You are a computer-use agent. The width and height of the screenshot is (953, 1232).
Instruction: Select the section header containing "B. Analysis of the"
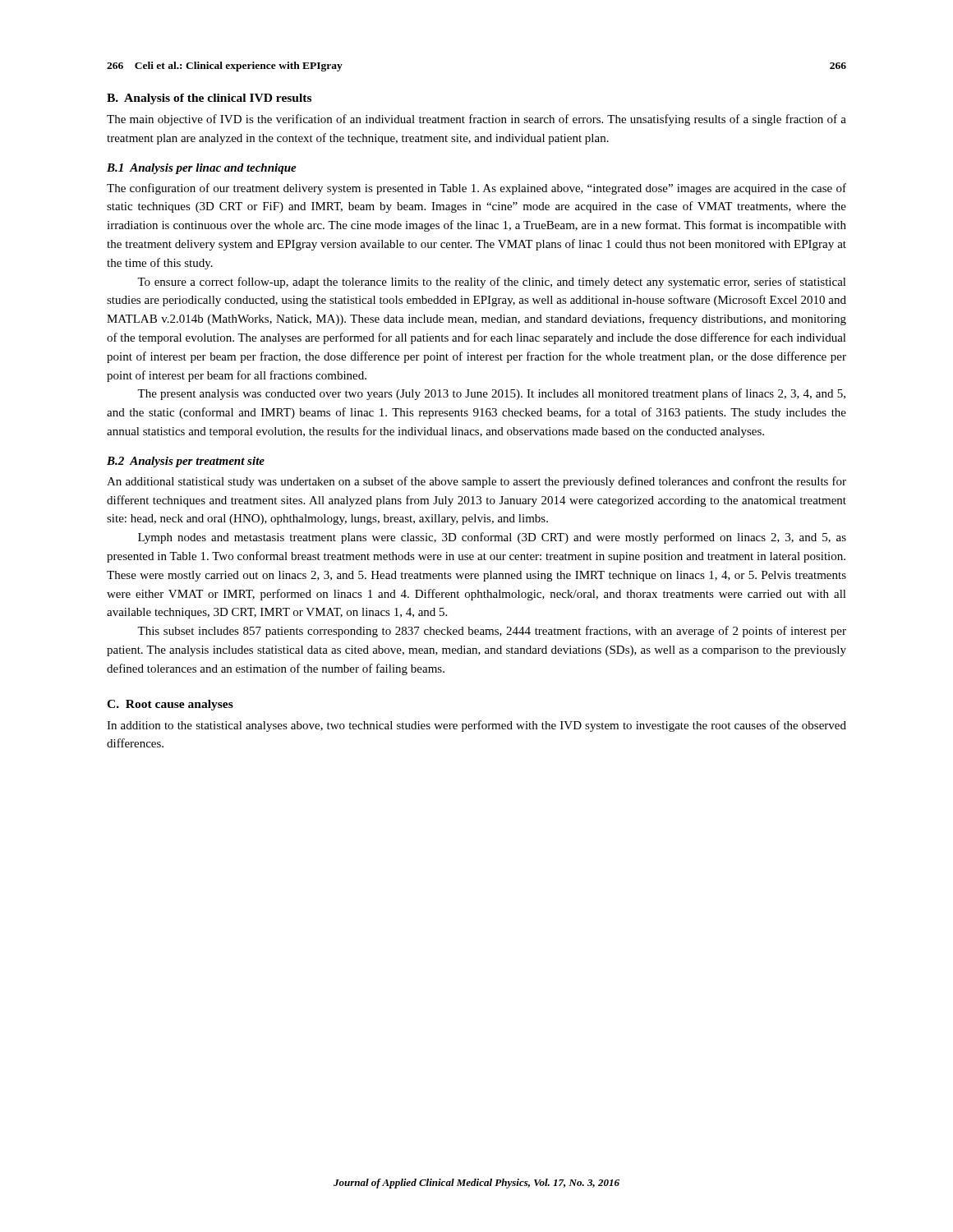209,97
